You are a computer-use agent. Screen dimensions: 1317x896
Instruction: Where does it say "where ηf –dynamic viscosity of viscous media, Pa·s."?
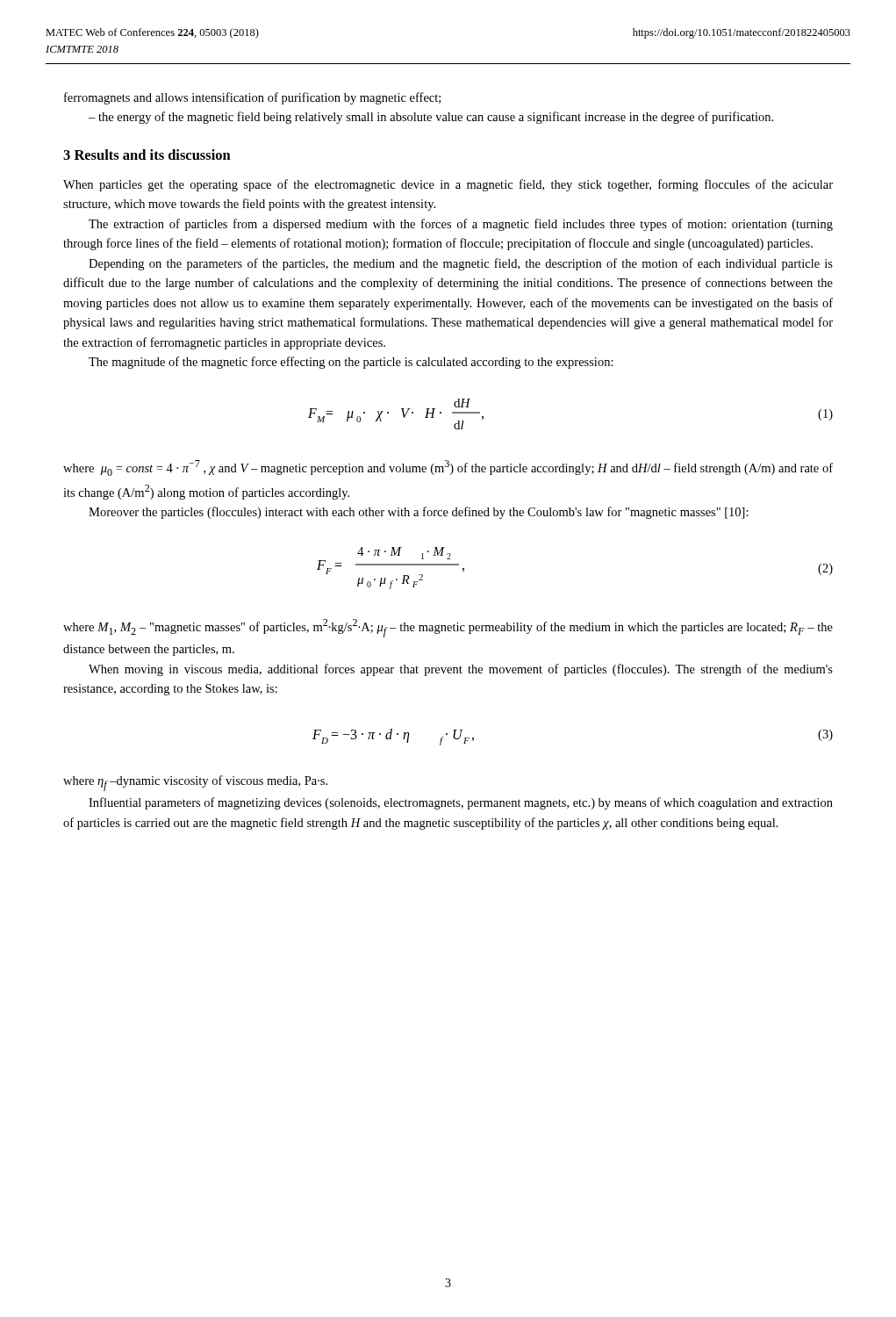coord(195,783)
